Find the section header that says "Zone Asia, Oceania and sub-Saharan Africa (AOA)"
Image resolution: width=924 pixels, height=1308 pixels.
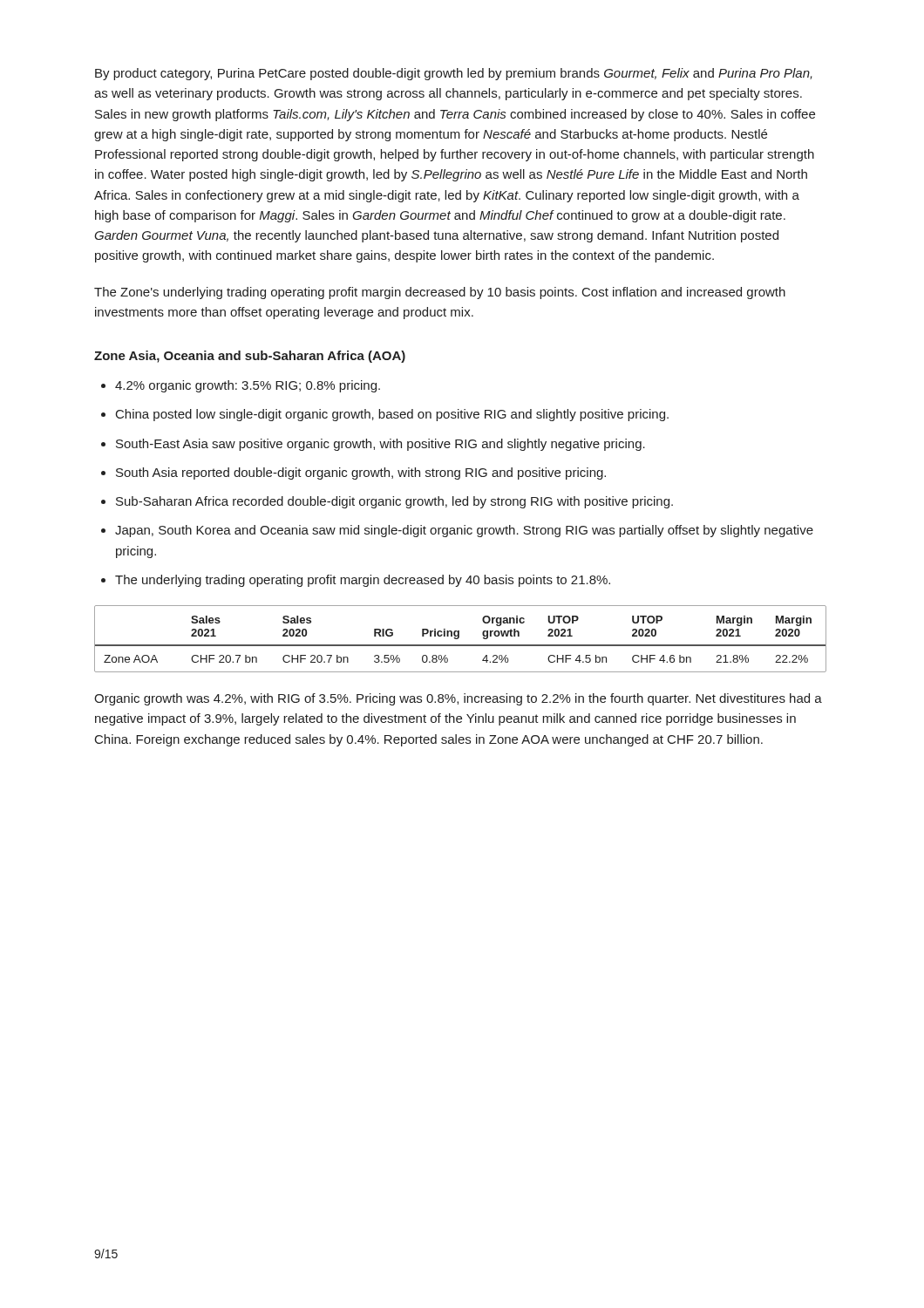(x=250, y=355)
